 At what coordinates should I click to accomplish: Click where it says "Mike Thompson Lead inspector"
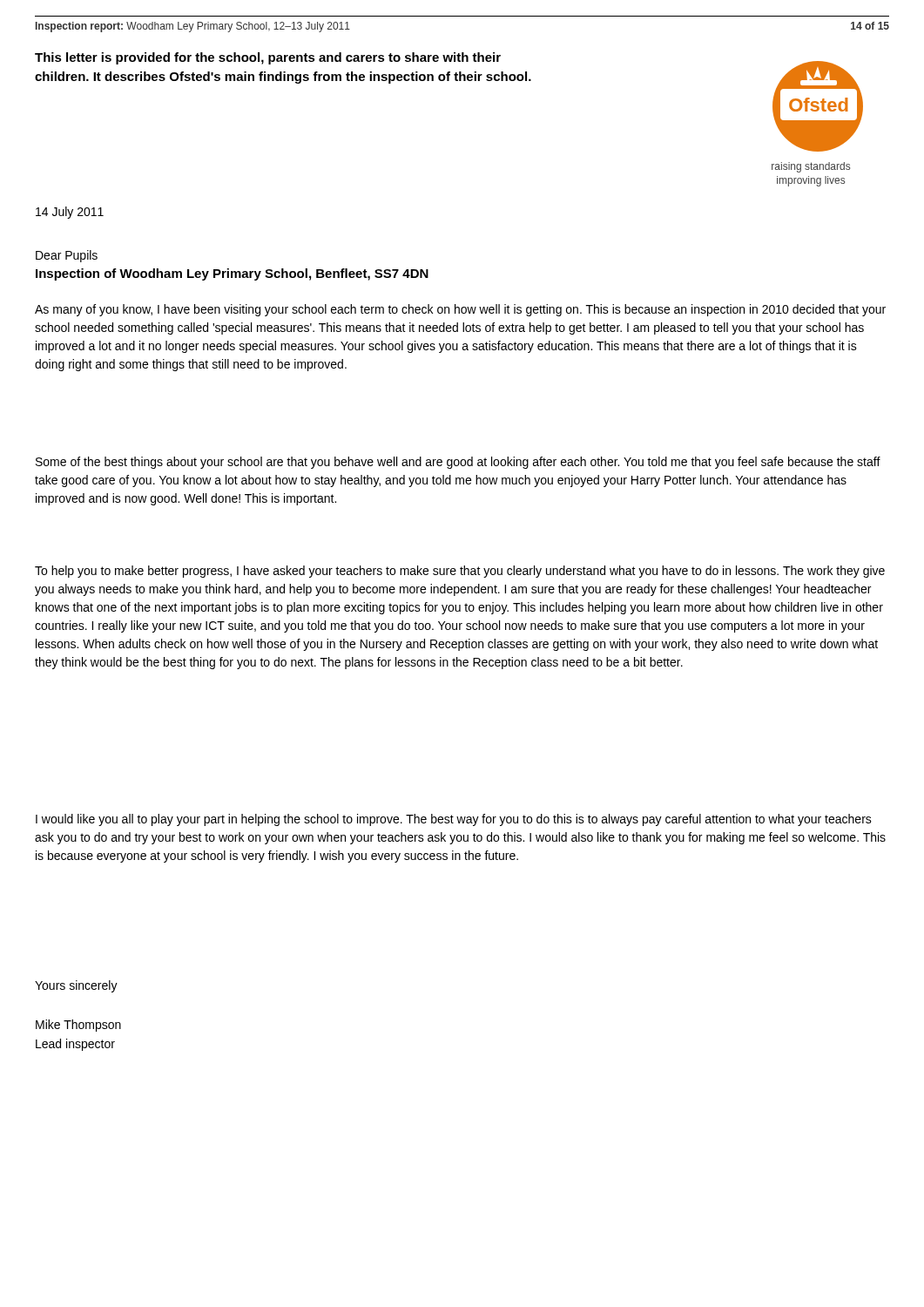78,1034
